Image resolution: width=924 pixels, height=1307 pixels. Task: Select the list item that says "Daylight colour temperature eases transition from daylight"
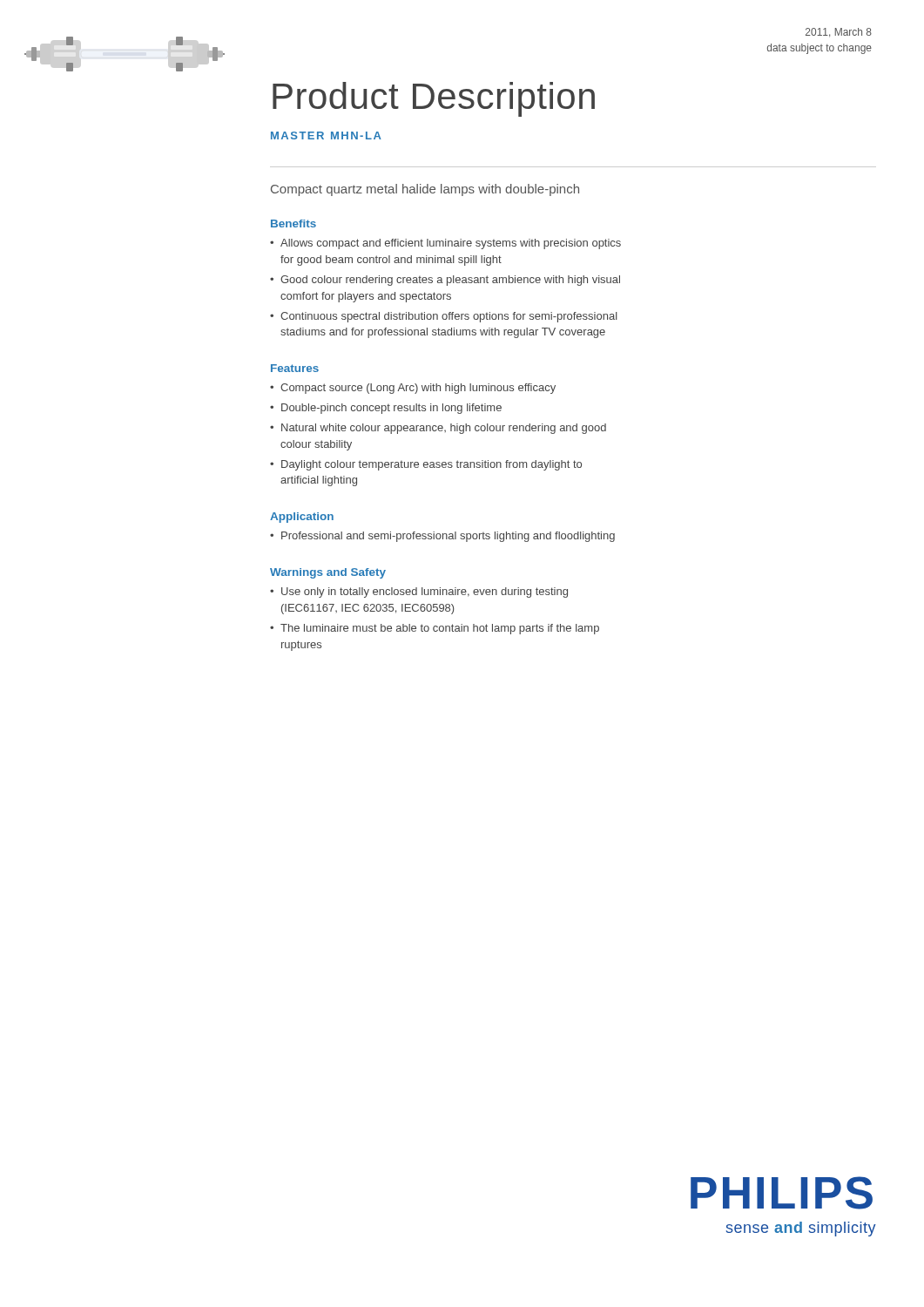[431, 472]
